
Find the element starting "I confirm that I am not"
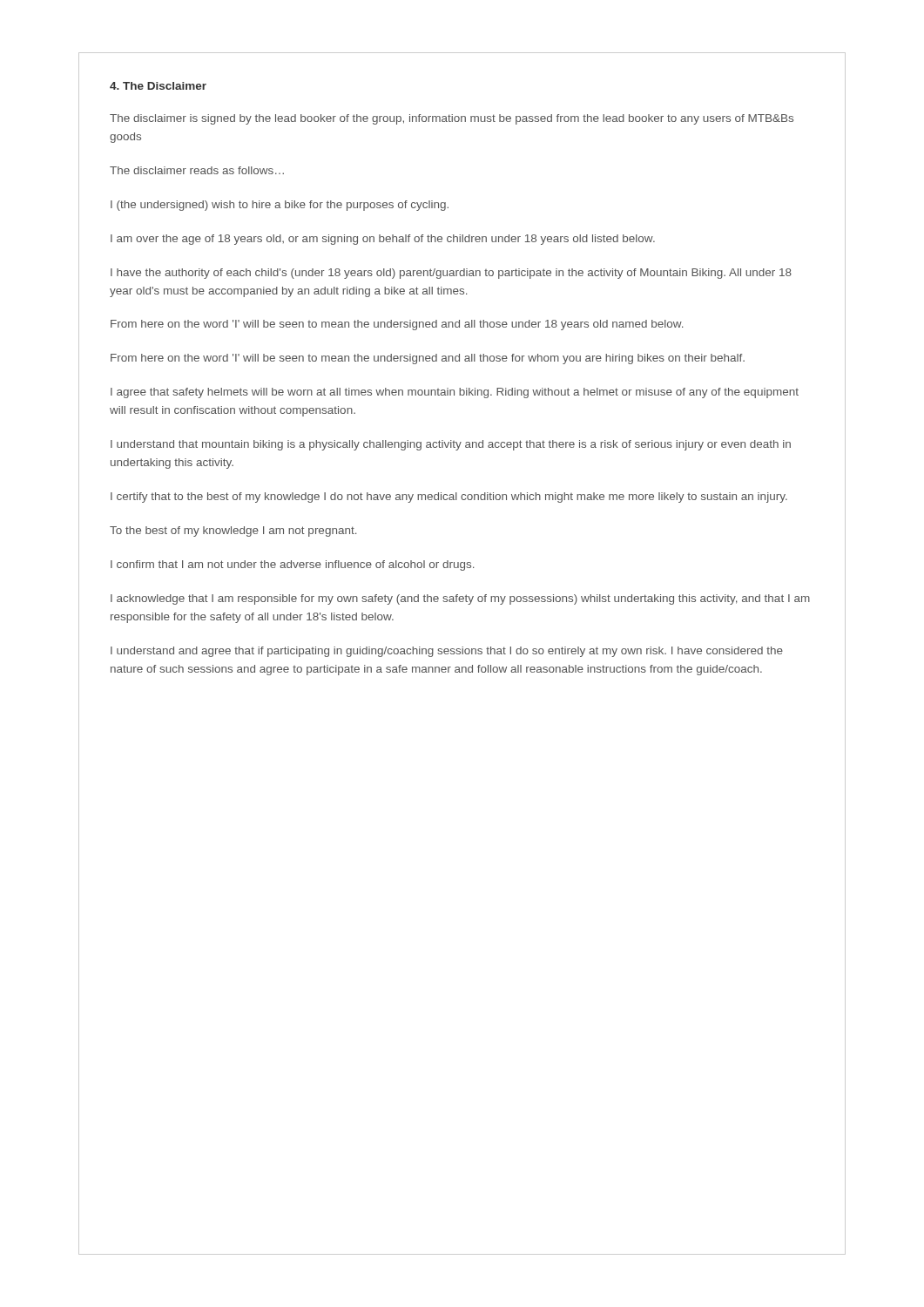(292, 564)
